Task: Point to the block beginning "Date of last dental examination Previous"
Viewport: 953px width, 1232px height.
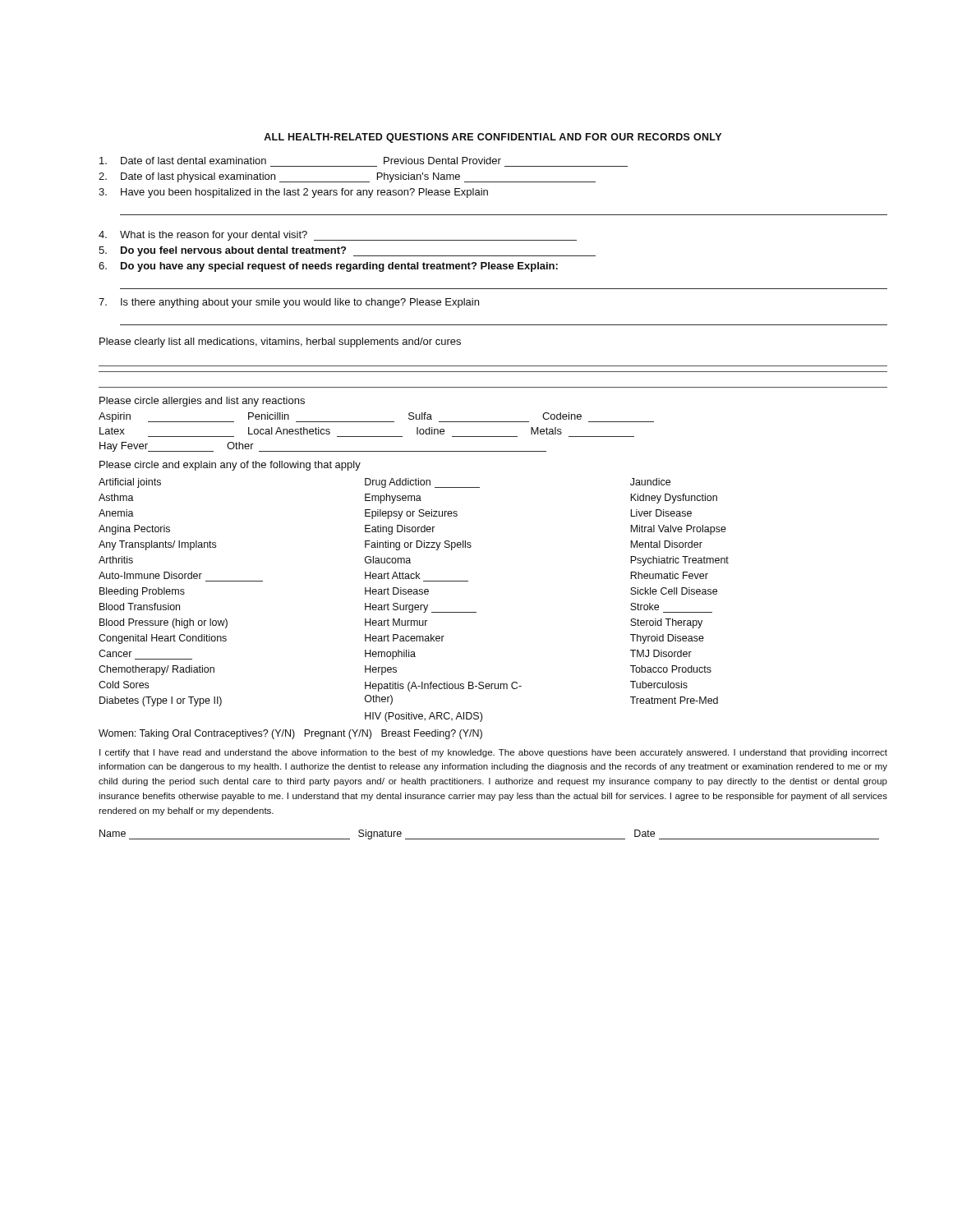Action: pos(365,161)
